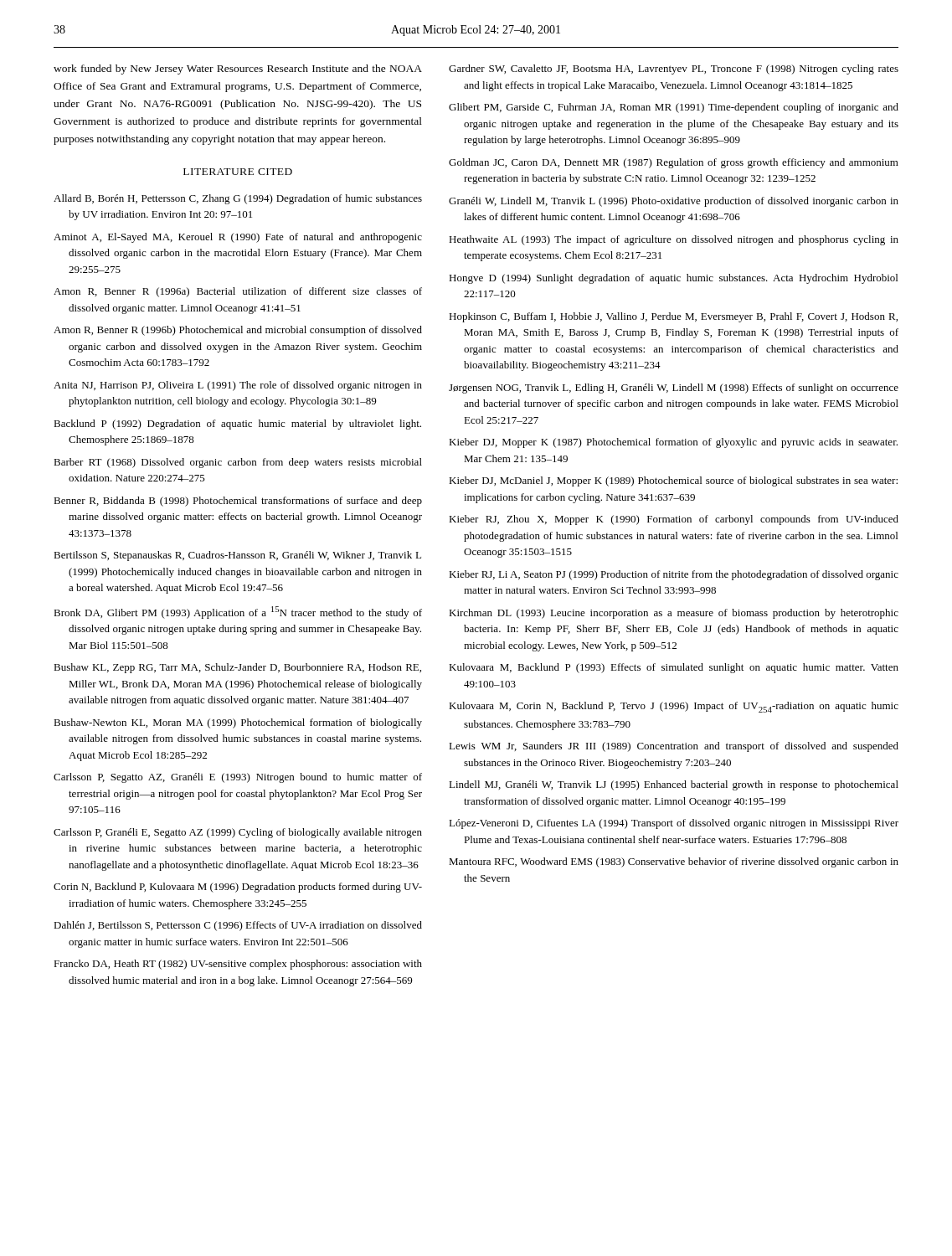Click on the region starting "Kulovaara M, Corin"
952x1256 pixels.
click(x=674, y=715)
